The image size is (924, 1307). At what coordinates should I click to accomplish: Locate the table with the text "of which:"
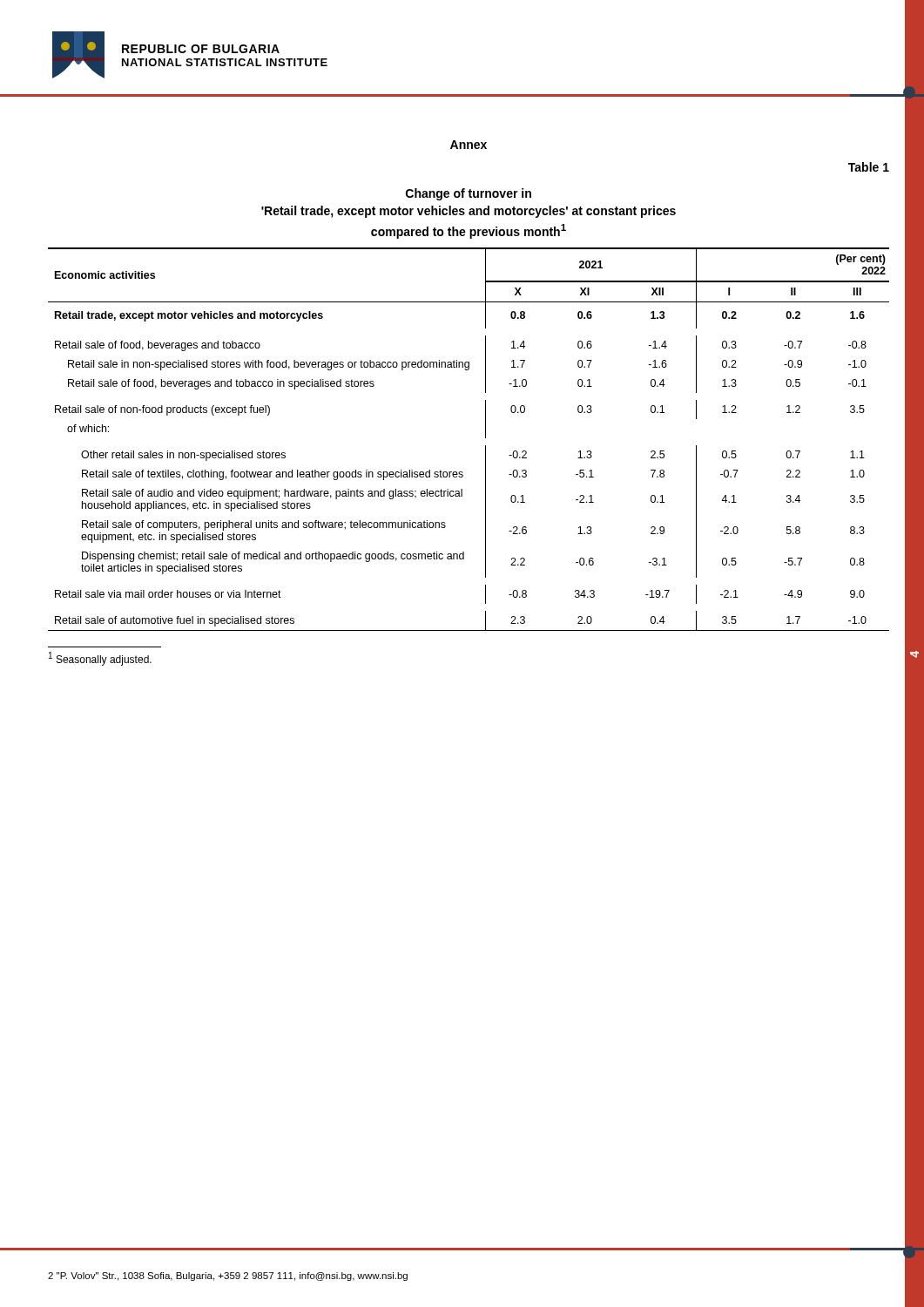point(469,439)
